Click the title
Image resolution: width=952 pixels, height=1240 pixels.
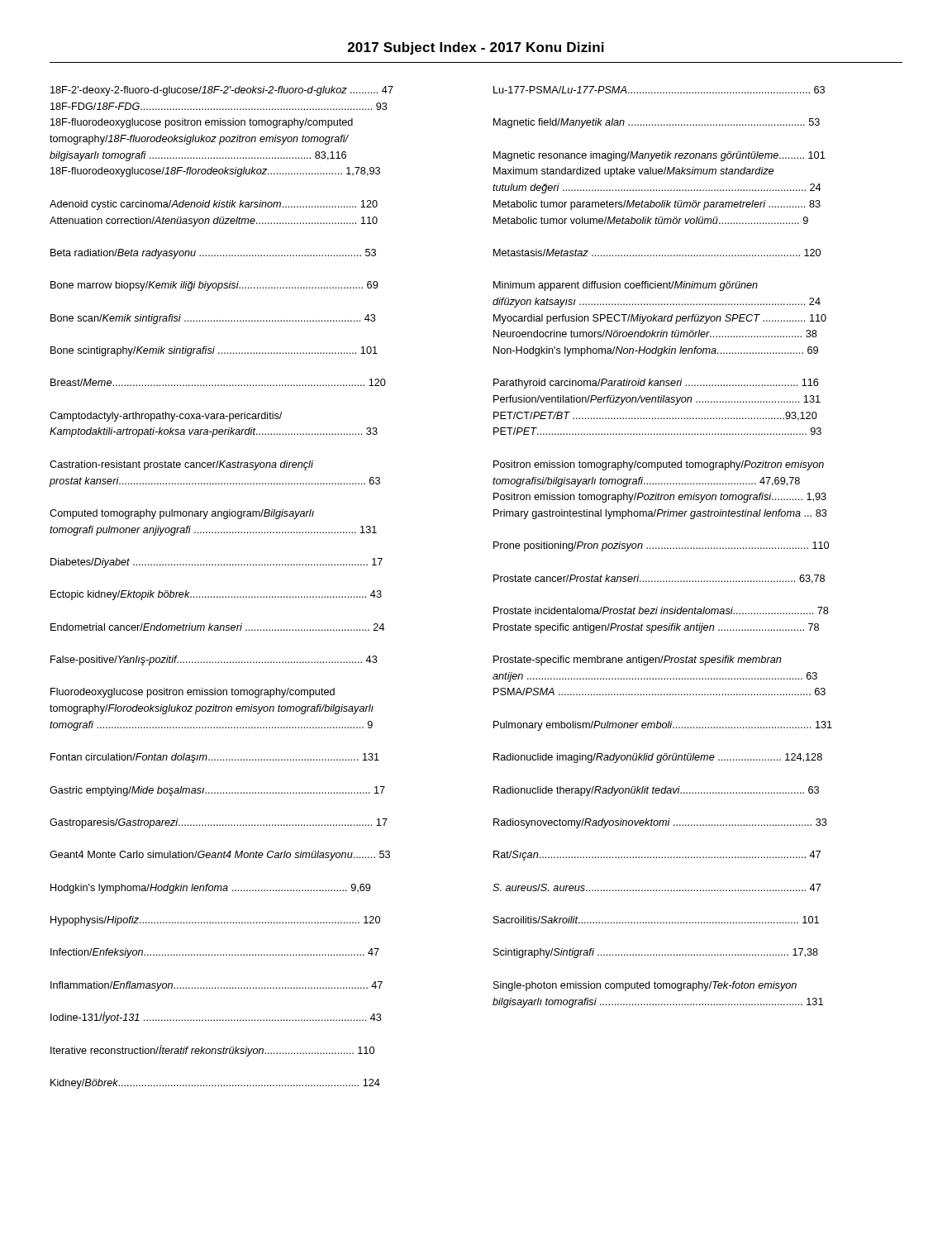click(476, 48)
